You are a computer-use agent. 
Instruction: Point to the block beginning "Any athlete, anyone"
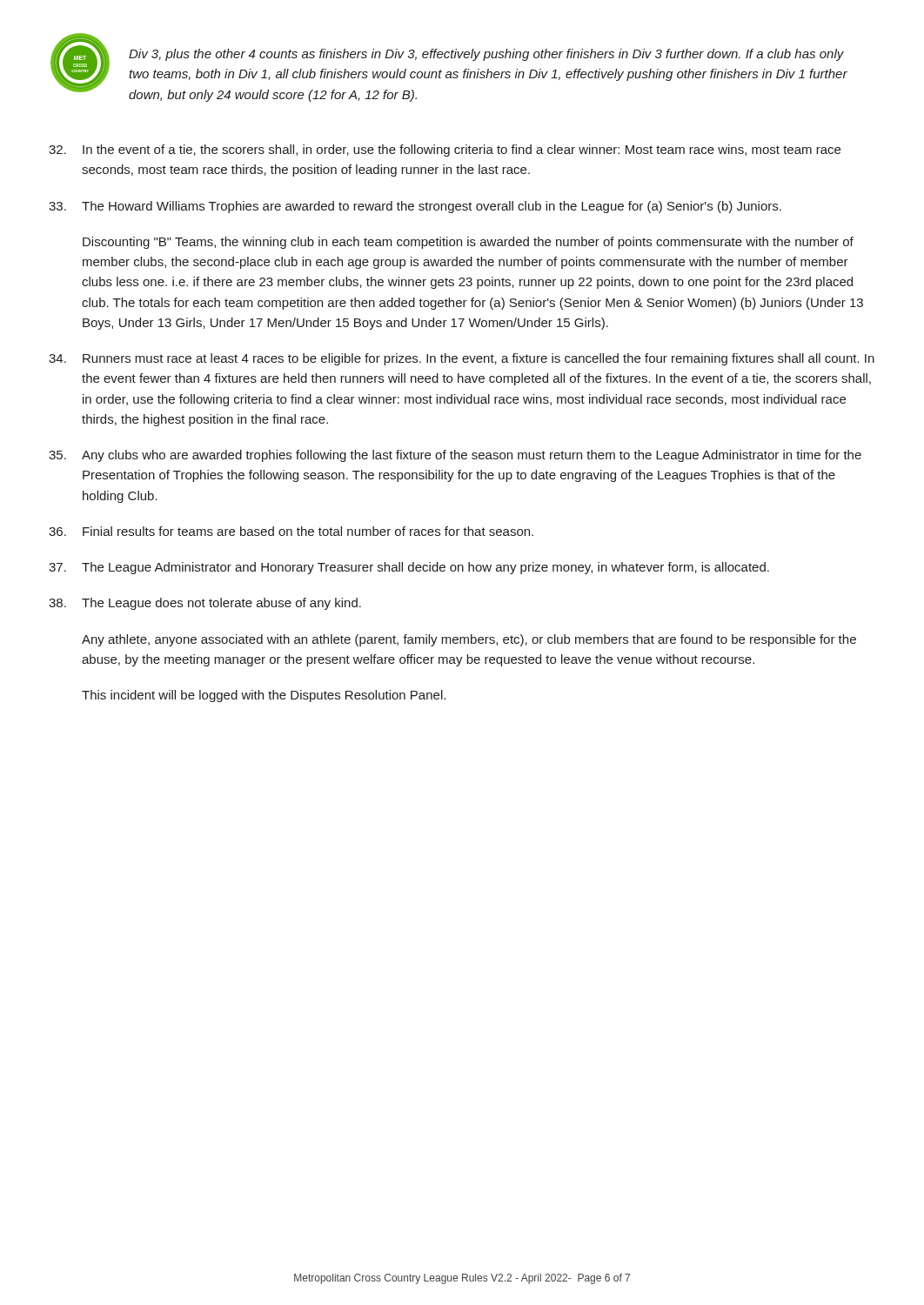click(x=469, y=649)
